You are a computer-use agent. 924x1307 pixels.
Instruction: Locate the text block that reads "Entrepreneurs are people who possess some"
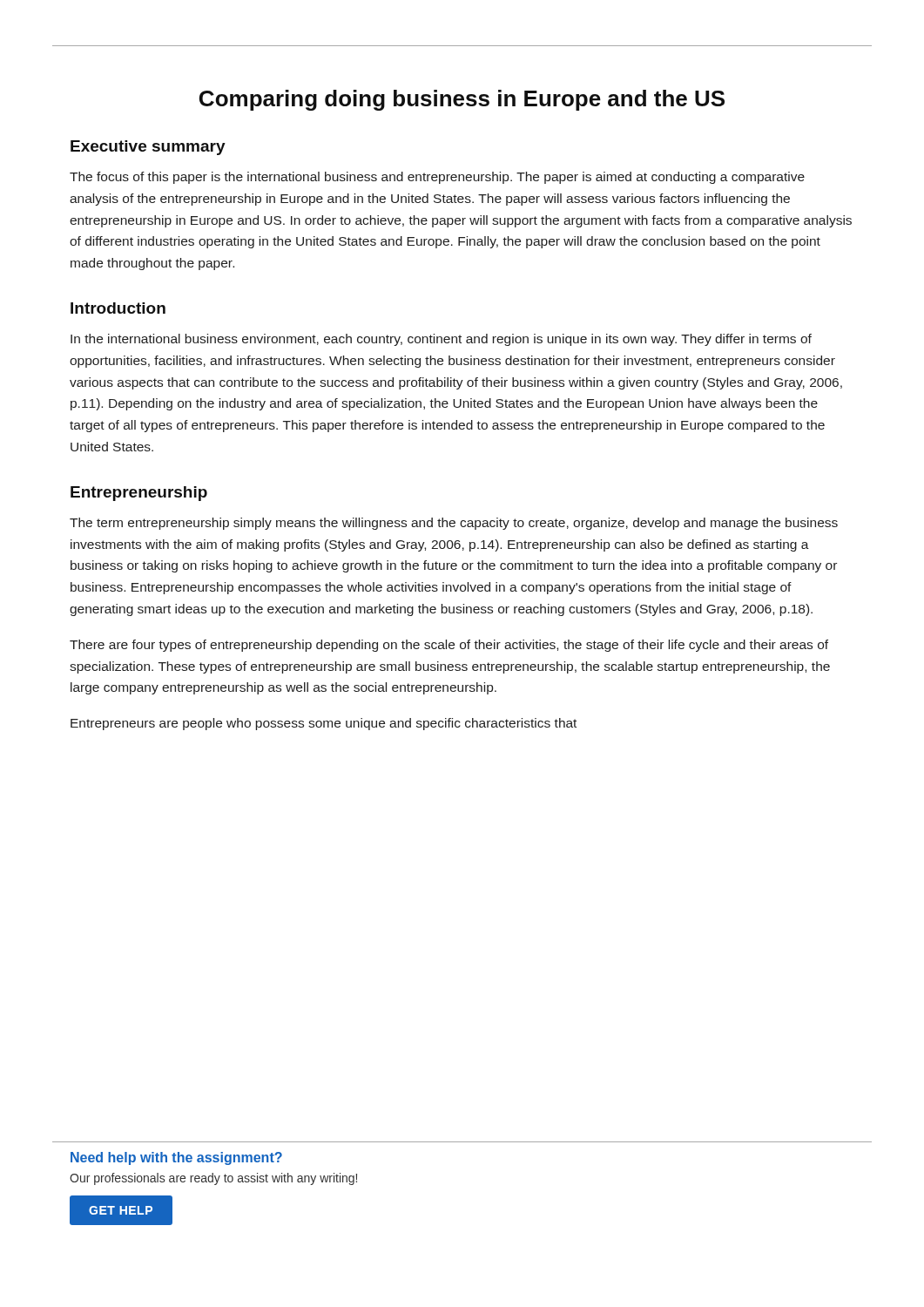(x=323, y=723)
